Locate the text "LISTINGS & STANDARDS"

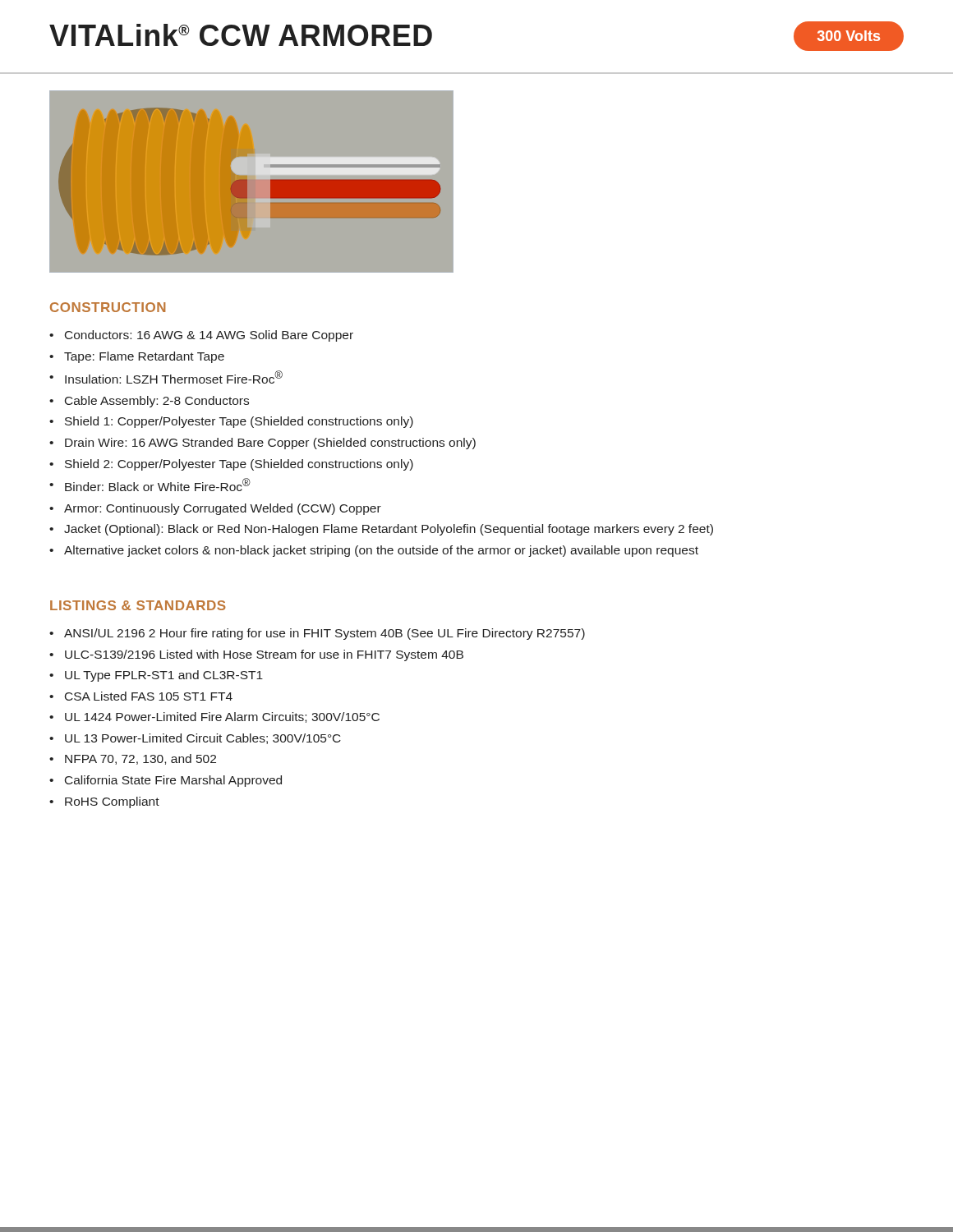coord(138,606)
